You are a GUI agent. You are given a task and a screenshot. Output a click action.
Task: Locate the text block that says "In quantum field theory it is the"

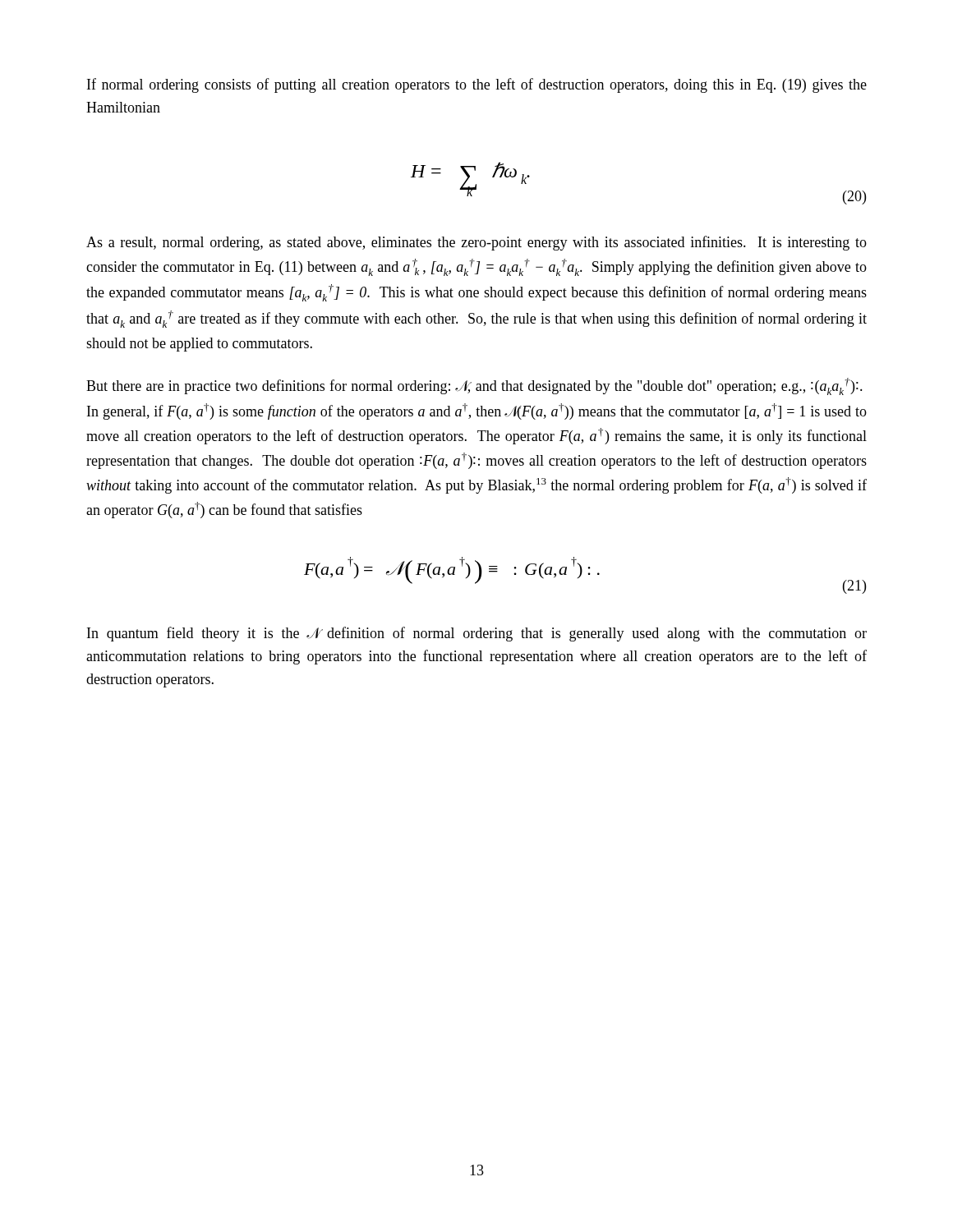[x=476, y=656]
